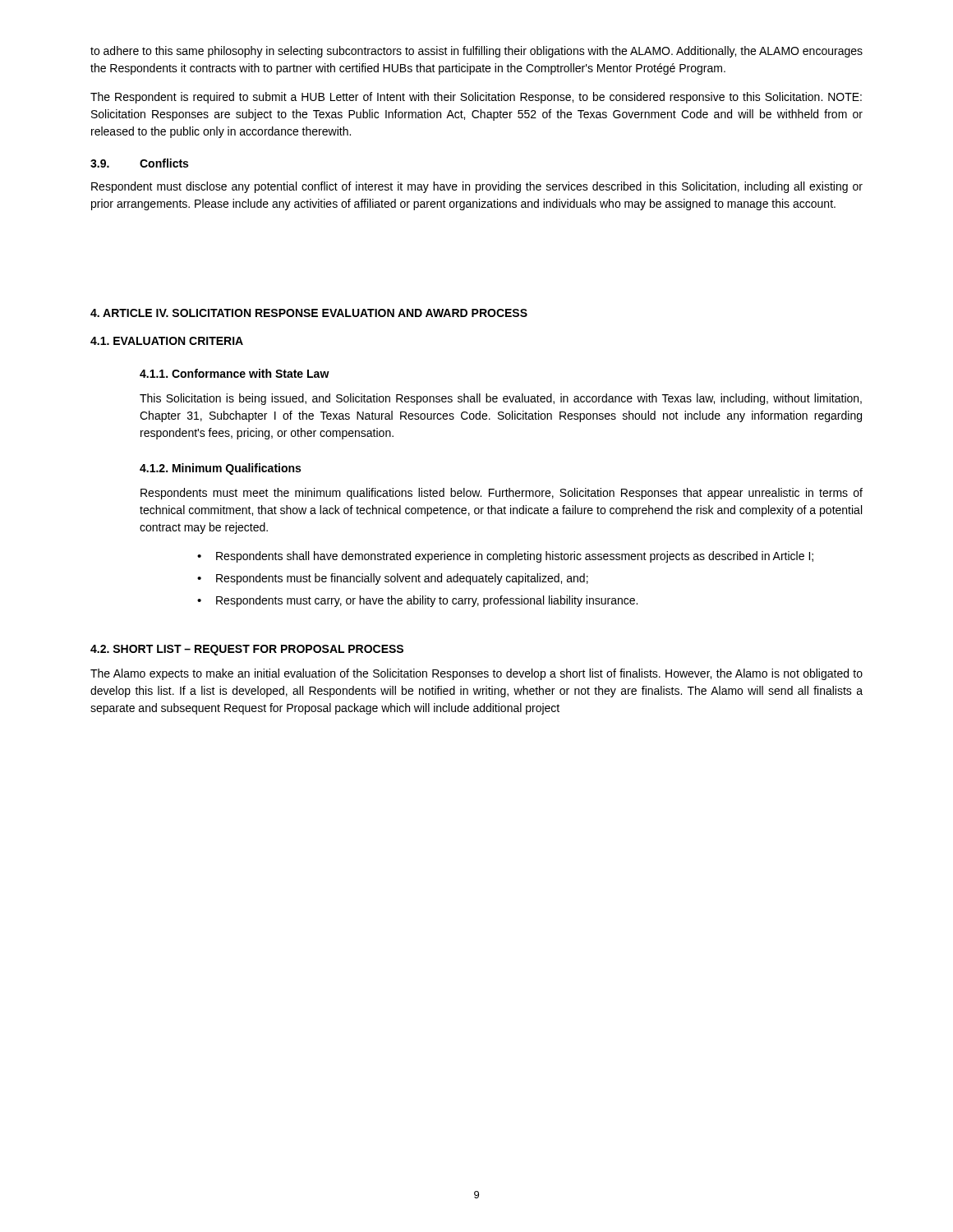Point to the block beginning "• Respondents must be financially solvent"
Screen dimensions: 1232x953
coord(530,579)
